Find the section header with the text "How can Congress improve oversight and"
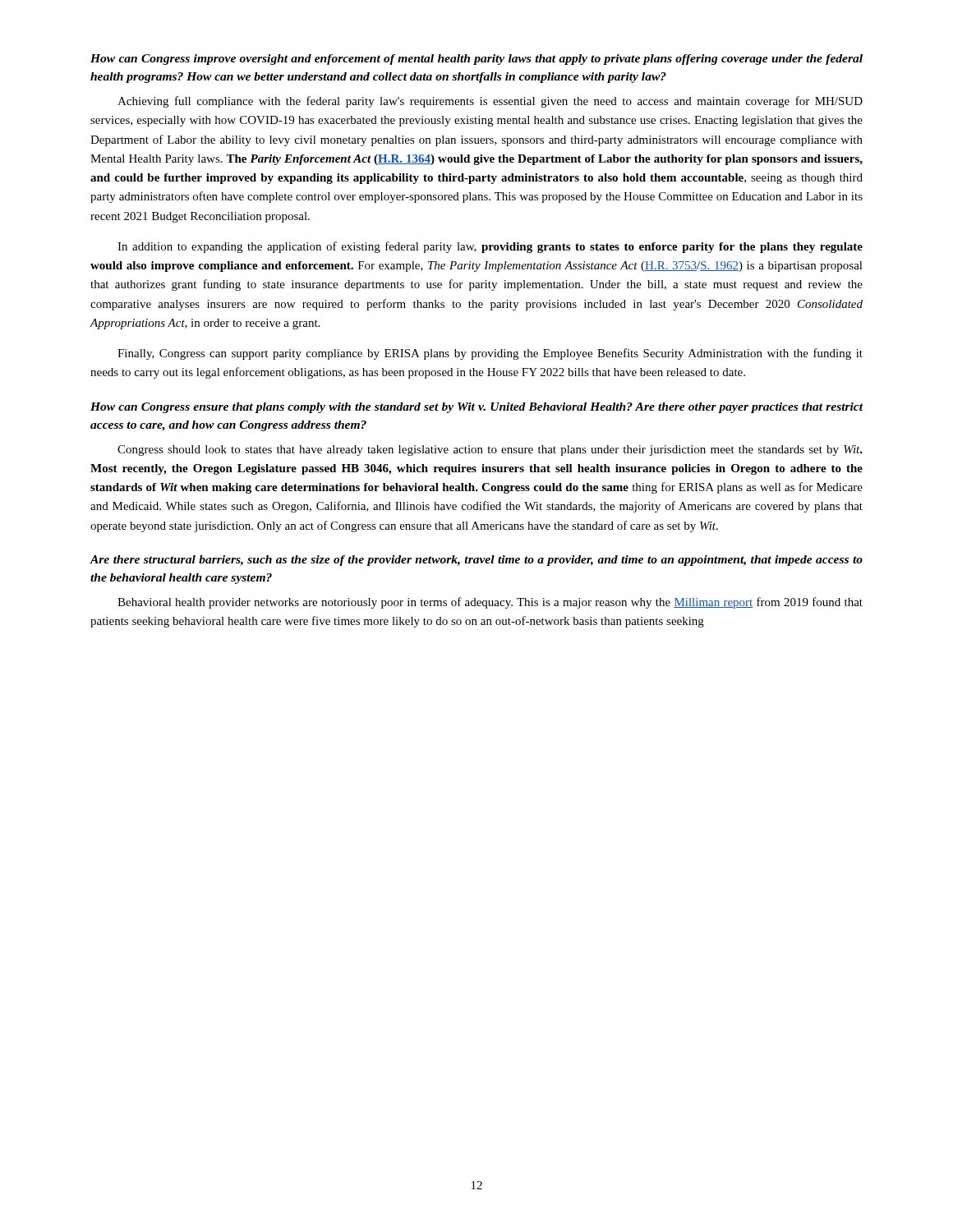This screenshot has width=953, height=1232. (476, 67)
